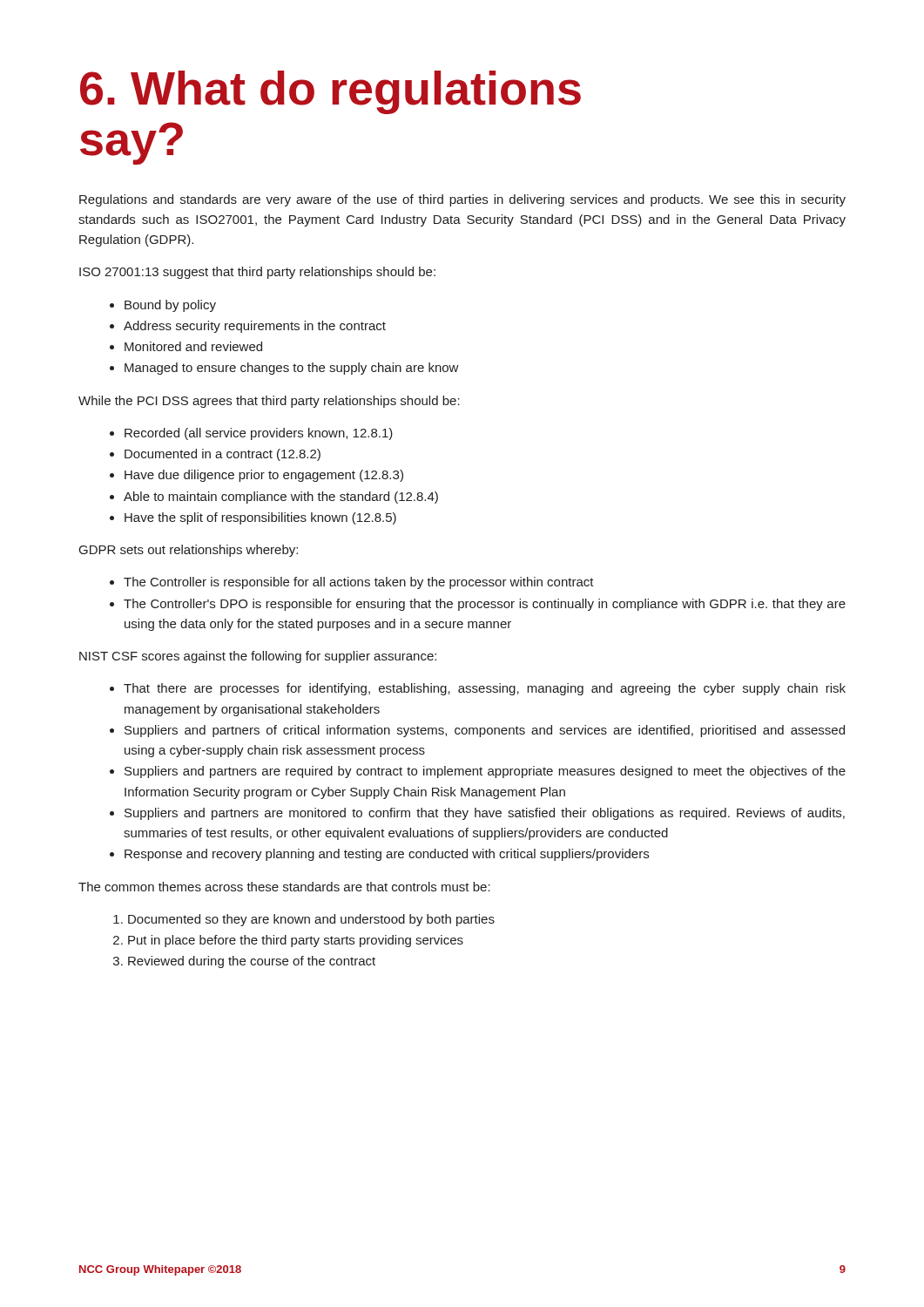Image resolution: width=924 pixels, height=1307 pixels.
Task: Select the list item that reads "Documented in a contract (12.8.2)"
Action: click(222, 454)
